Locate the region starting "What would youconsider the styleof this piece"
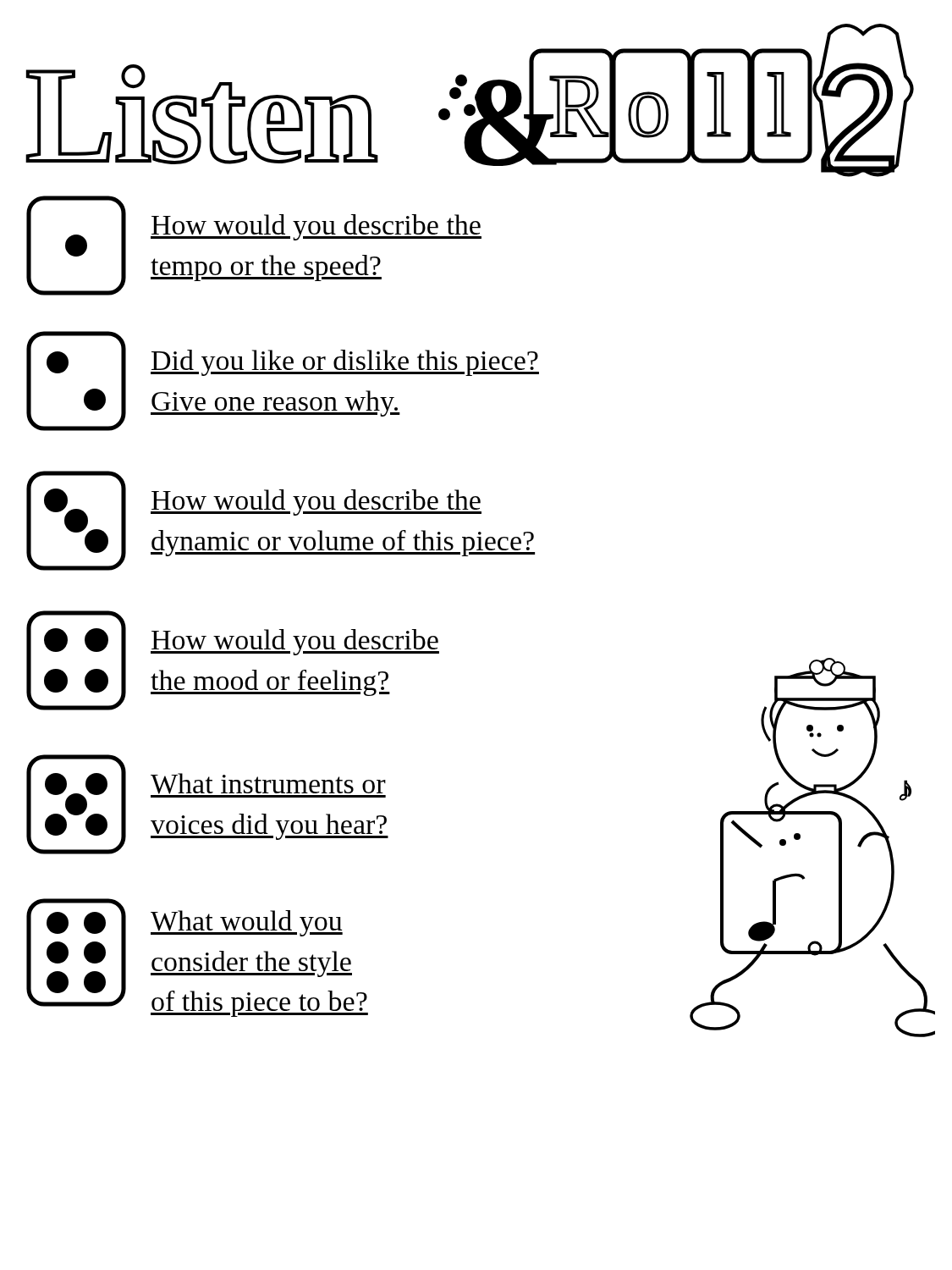This screenshot has width=952, height=1270. point(197,960)
